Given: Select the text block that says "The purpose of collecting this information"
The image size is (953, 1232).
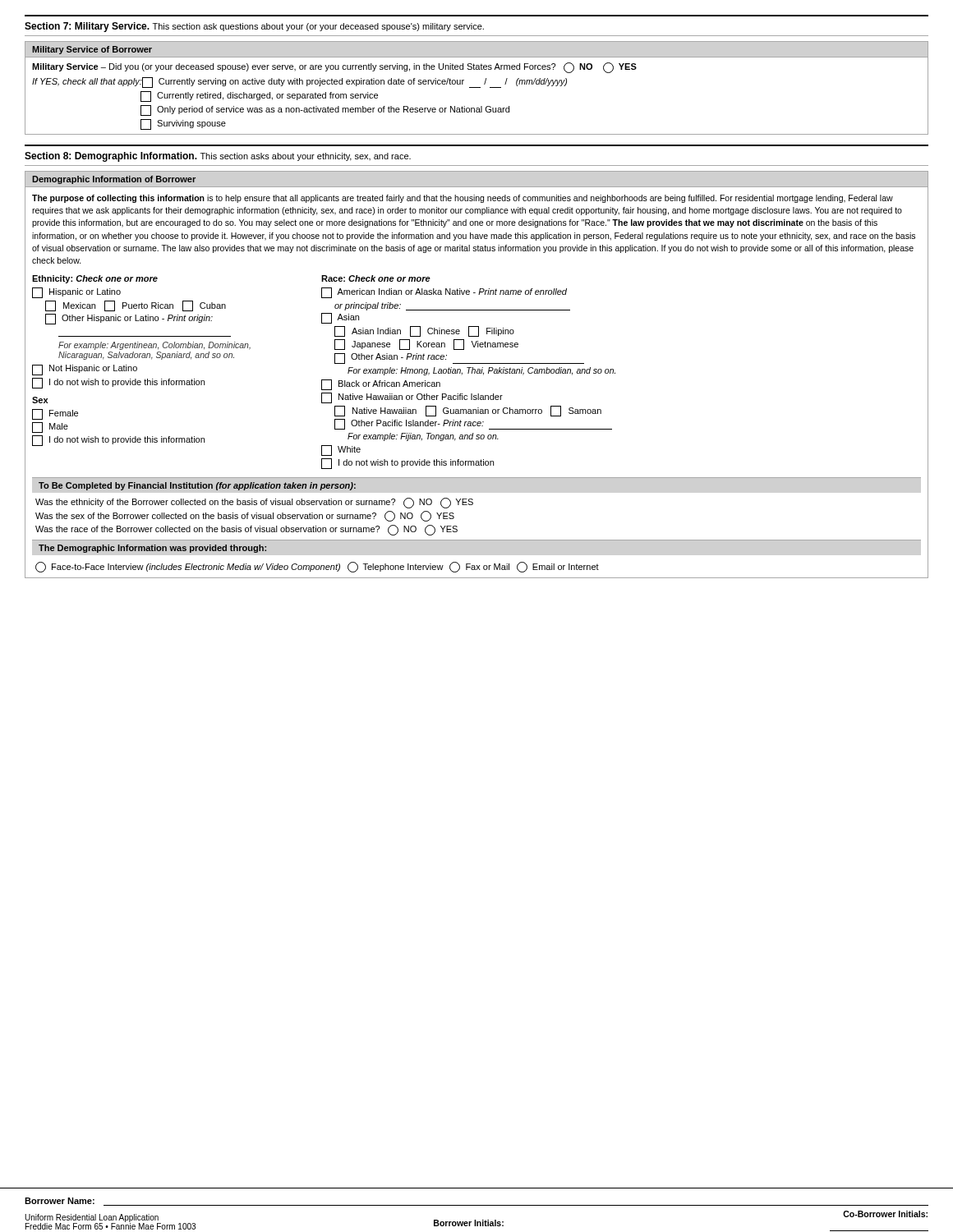Looking at the screenshot, I should 474,229.
